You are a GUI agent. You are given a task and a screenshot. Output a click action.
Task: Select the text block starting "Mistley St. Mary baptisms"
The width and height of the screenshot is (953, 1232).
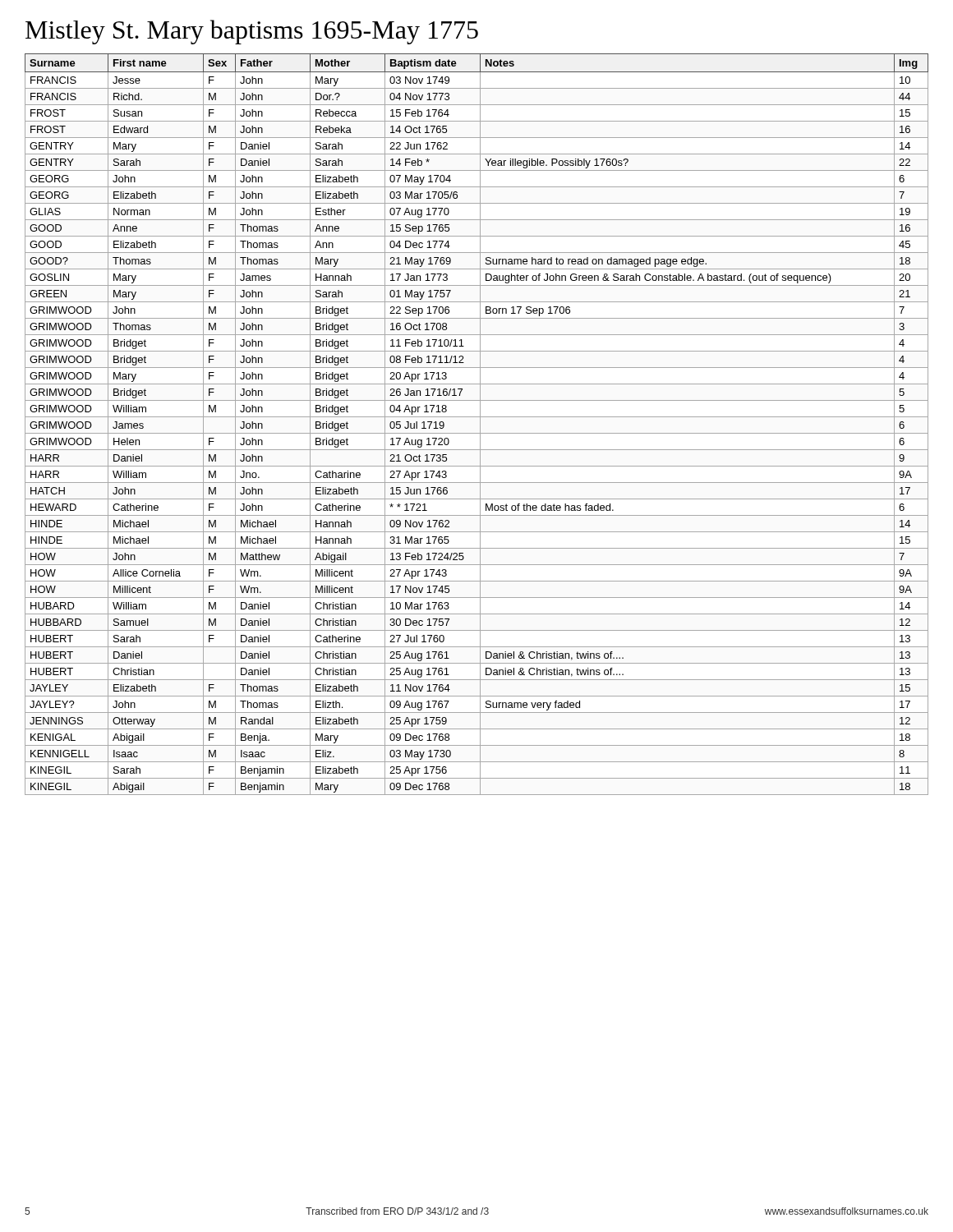(252, 30)
